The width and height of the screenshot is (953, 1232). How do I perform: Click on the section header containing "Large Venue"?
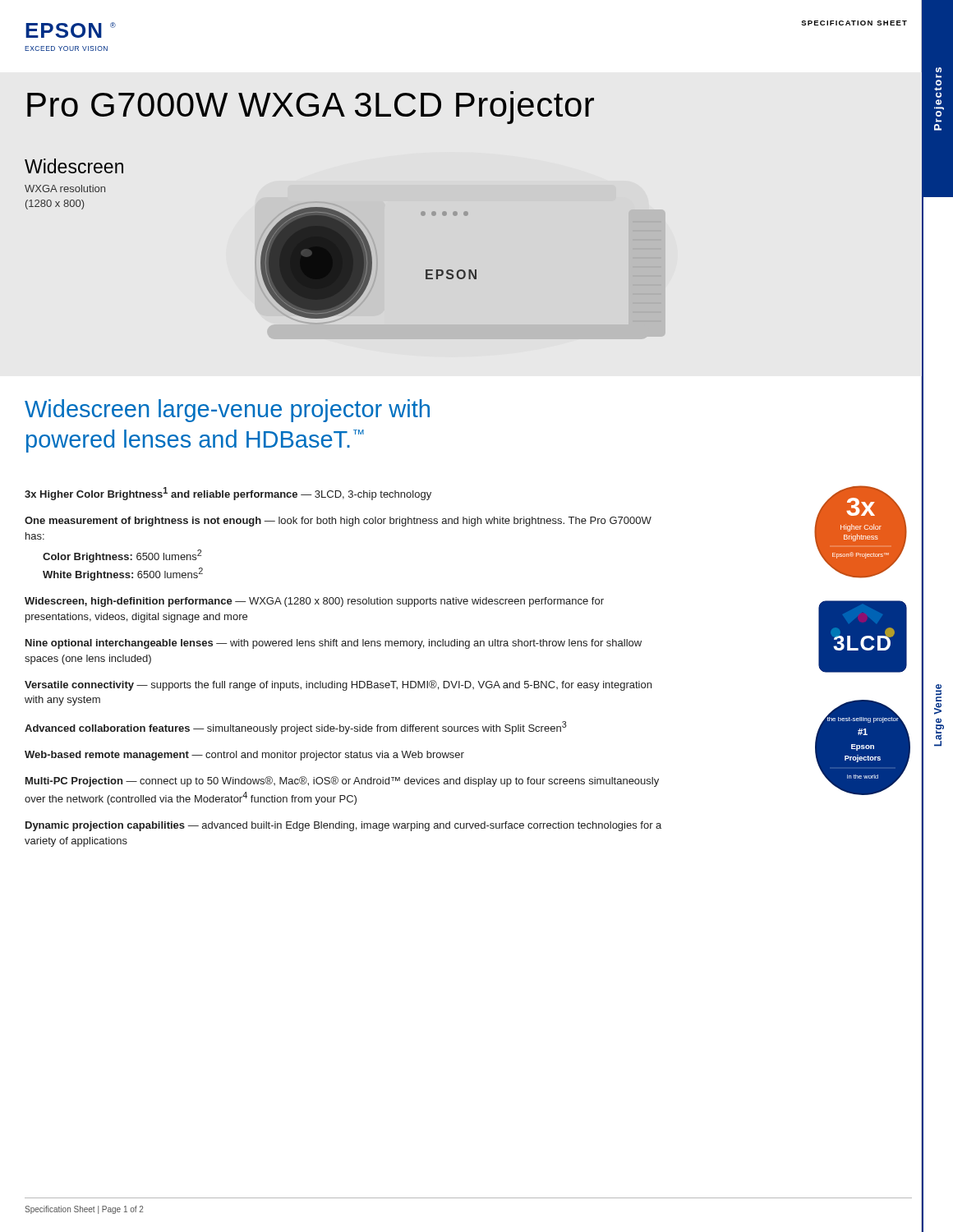[938, 715]
